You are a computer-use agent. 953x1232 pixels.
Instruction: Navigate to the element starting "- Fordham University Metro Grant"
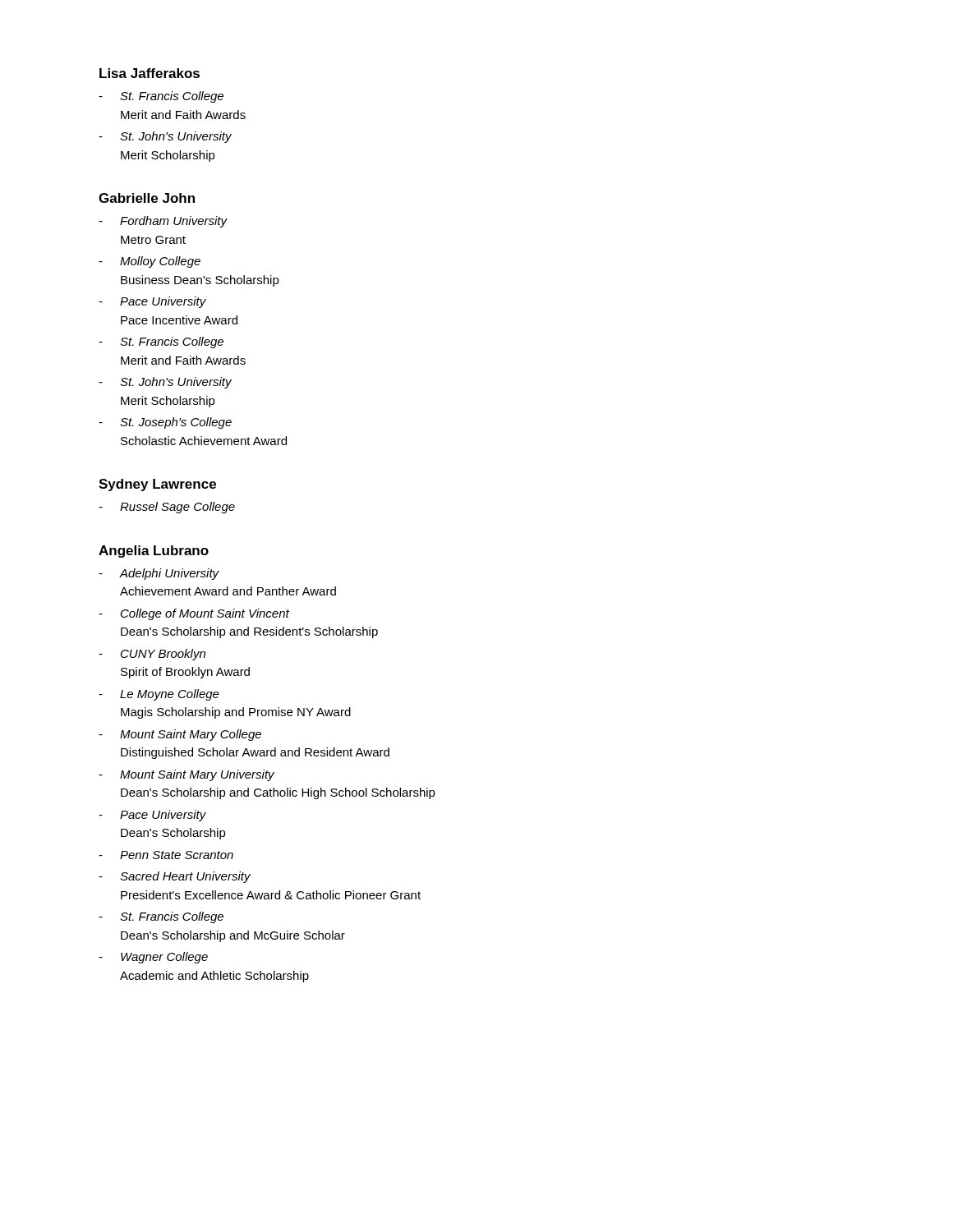click(163, 230)
